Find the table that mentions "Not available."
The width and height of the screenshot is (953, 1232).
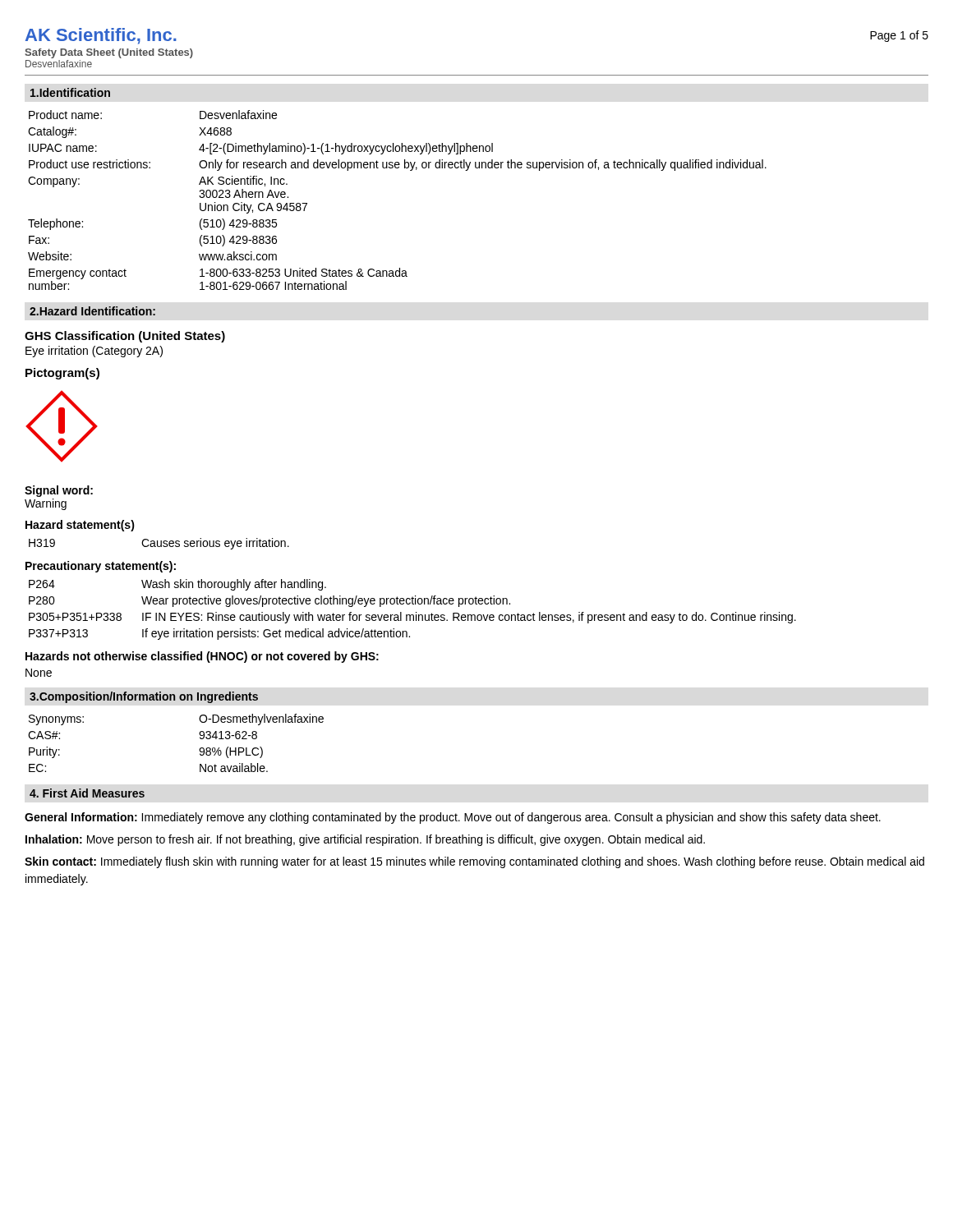pyautogui.click(x=476, y=743)
